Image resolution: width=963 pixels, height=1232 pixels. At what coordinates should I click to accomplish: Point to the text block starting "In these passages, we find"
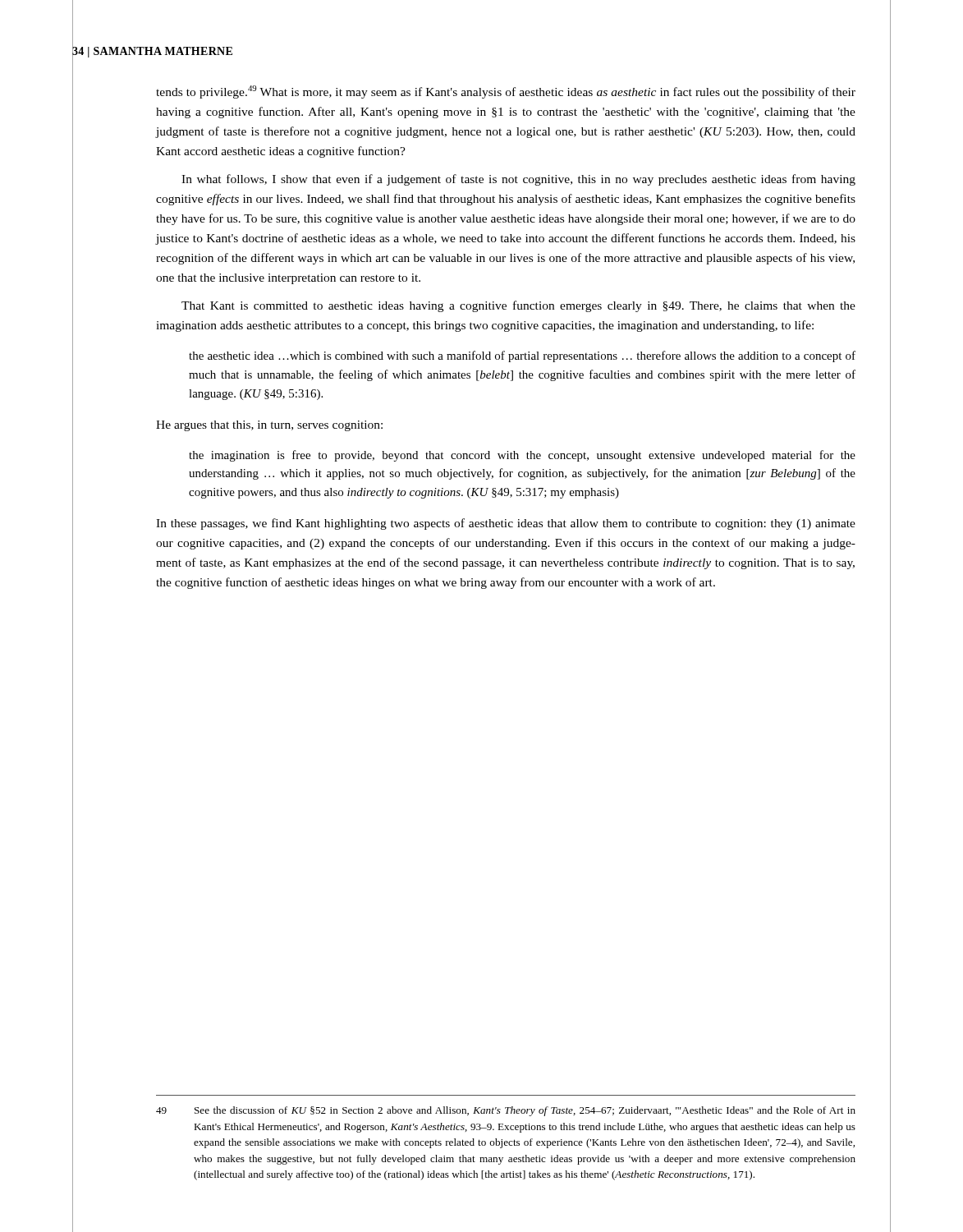[506, 553]
